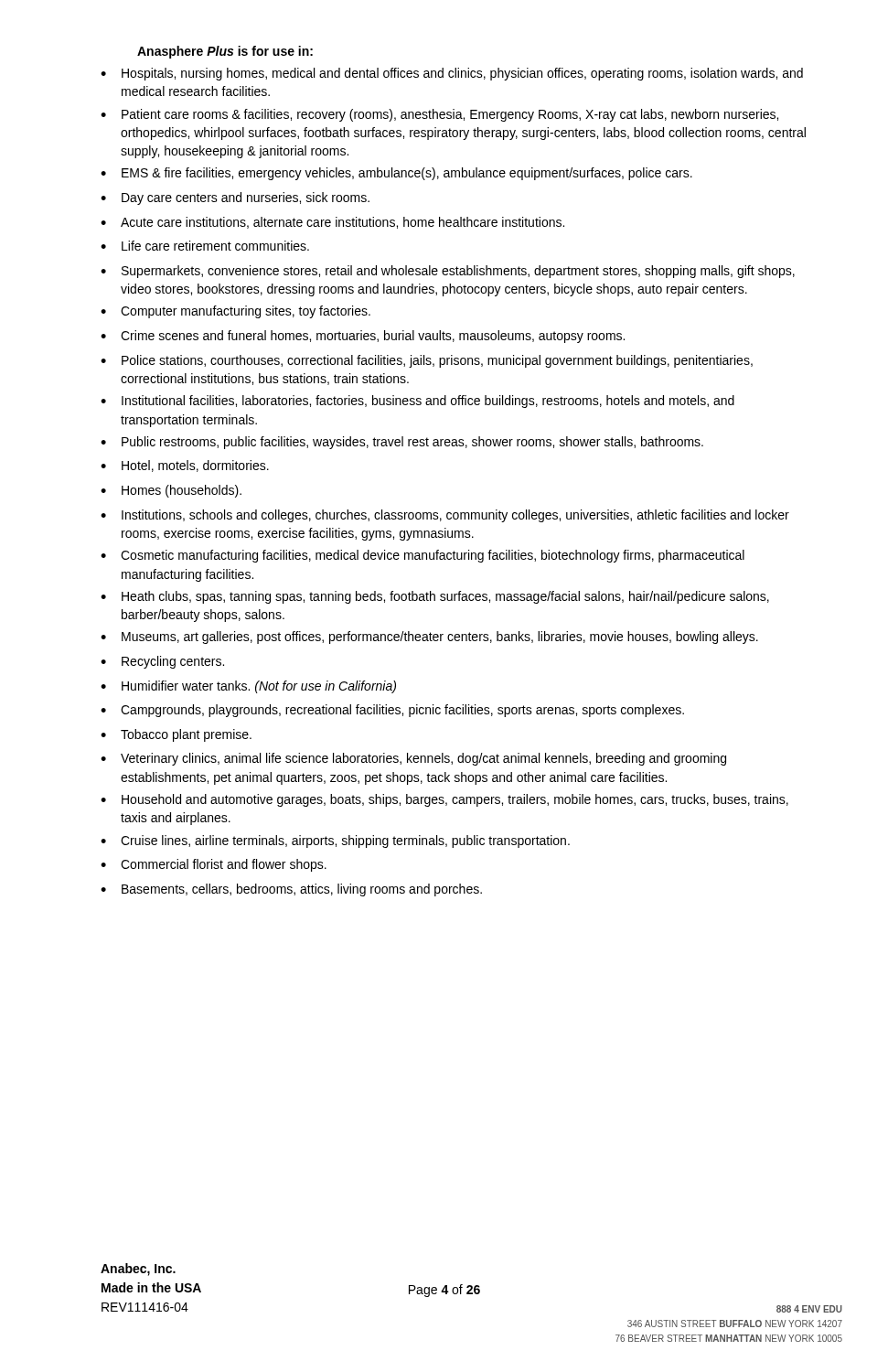Viewport: 888px width, 1372px height.
Task: Locate the block of text that opens with "• Crime scenes"
Action: point(458,337)
